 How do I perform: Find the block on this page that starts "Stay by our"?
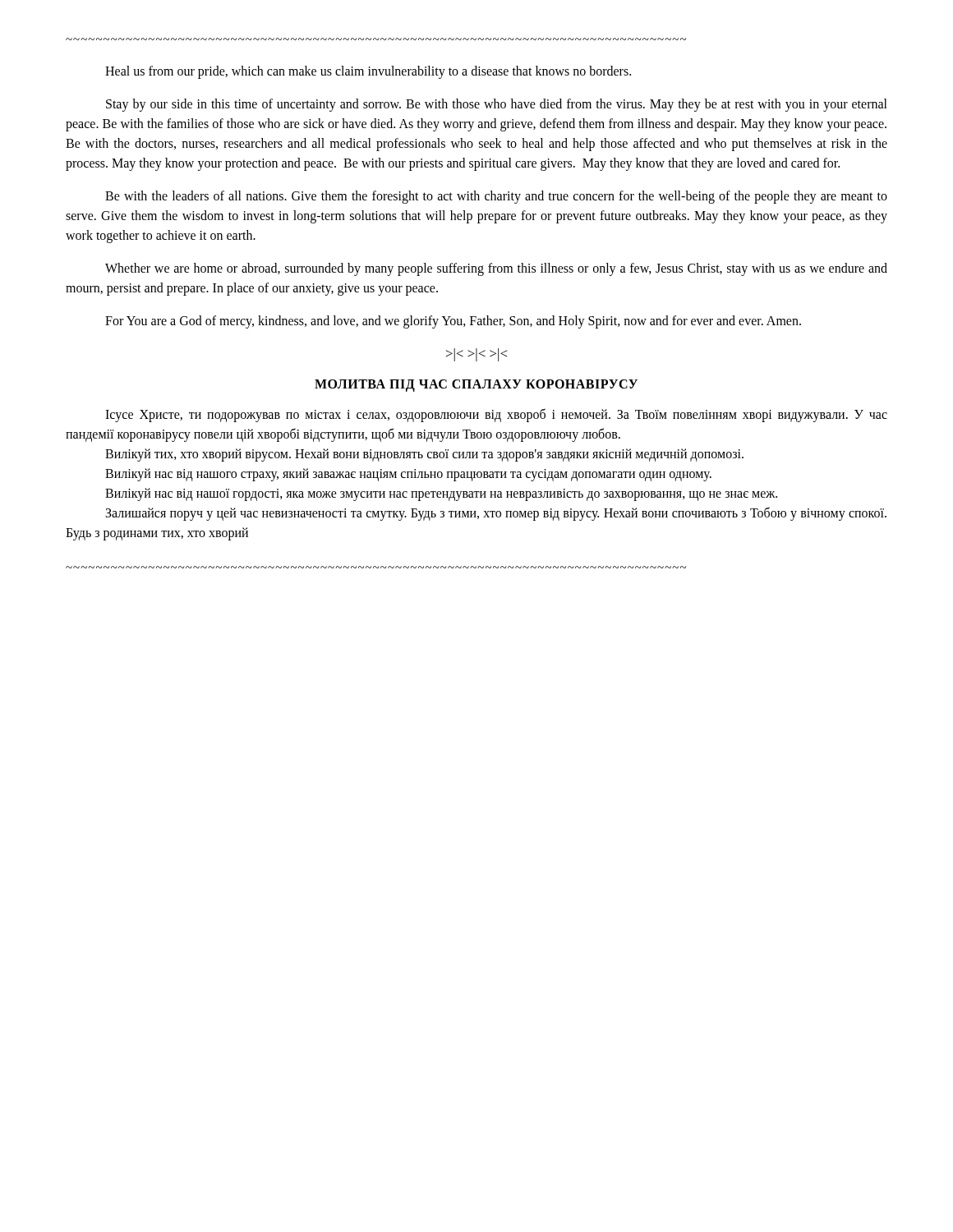tap(476, 134)
